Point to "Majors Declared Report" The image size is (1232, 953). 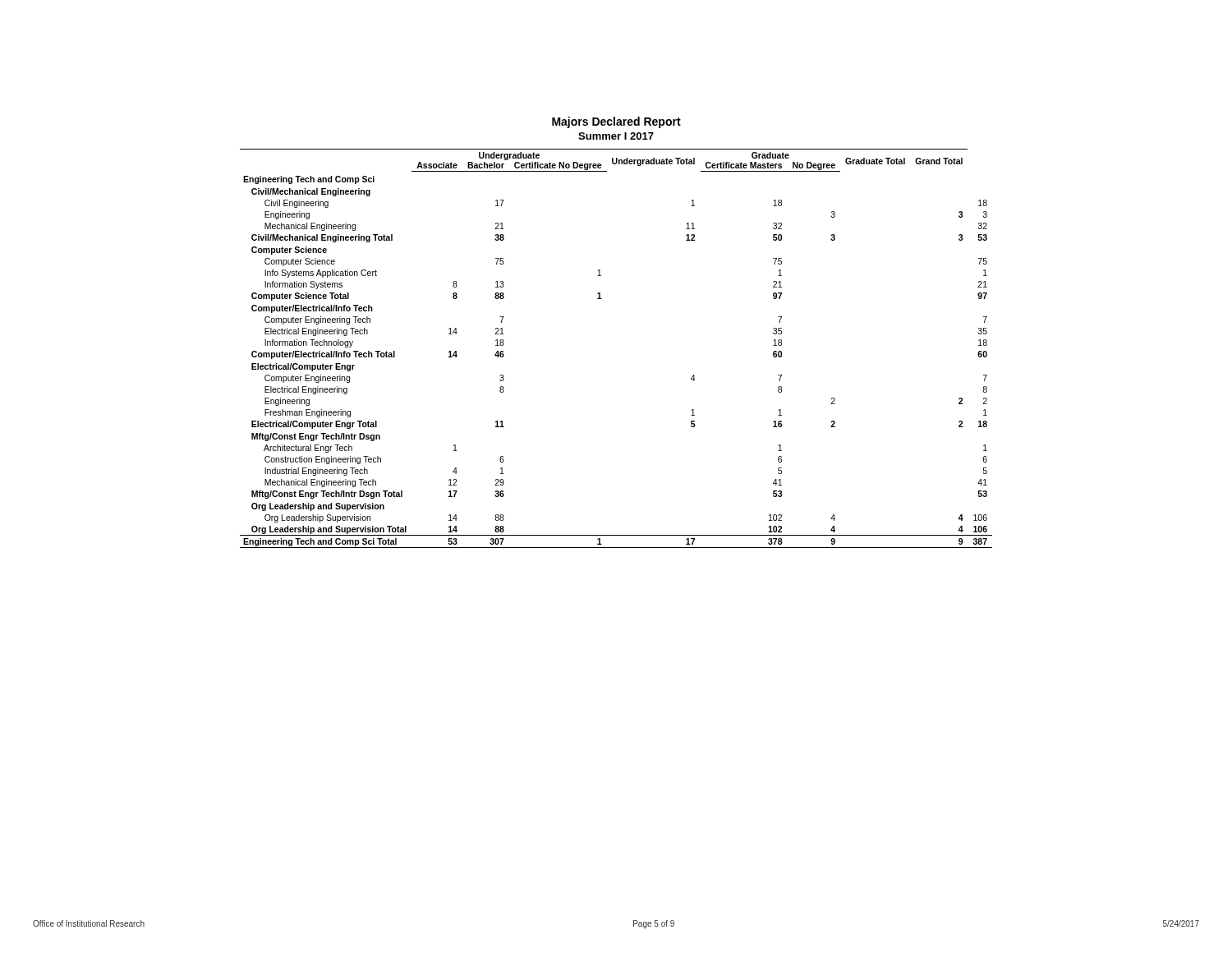616,122
